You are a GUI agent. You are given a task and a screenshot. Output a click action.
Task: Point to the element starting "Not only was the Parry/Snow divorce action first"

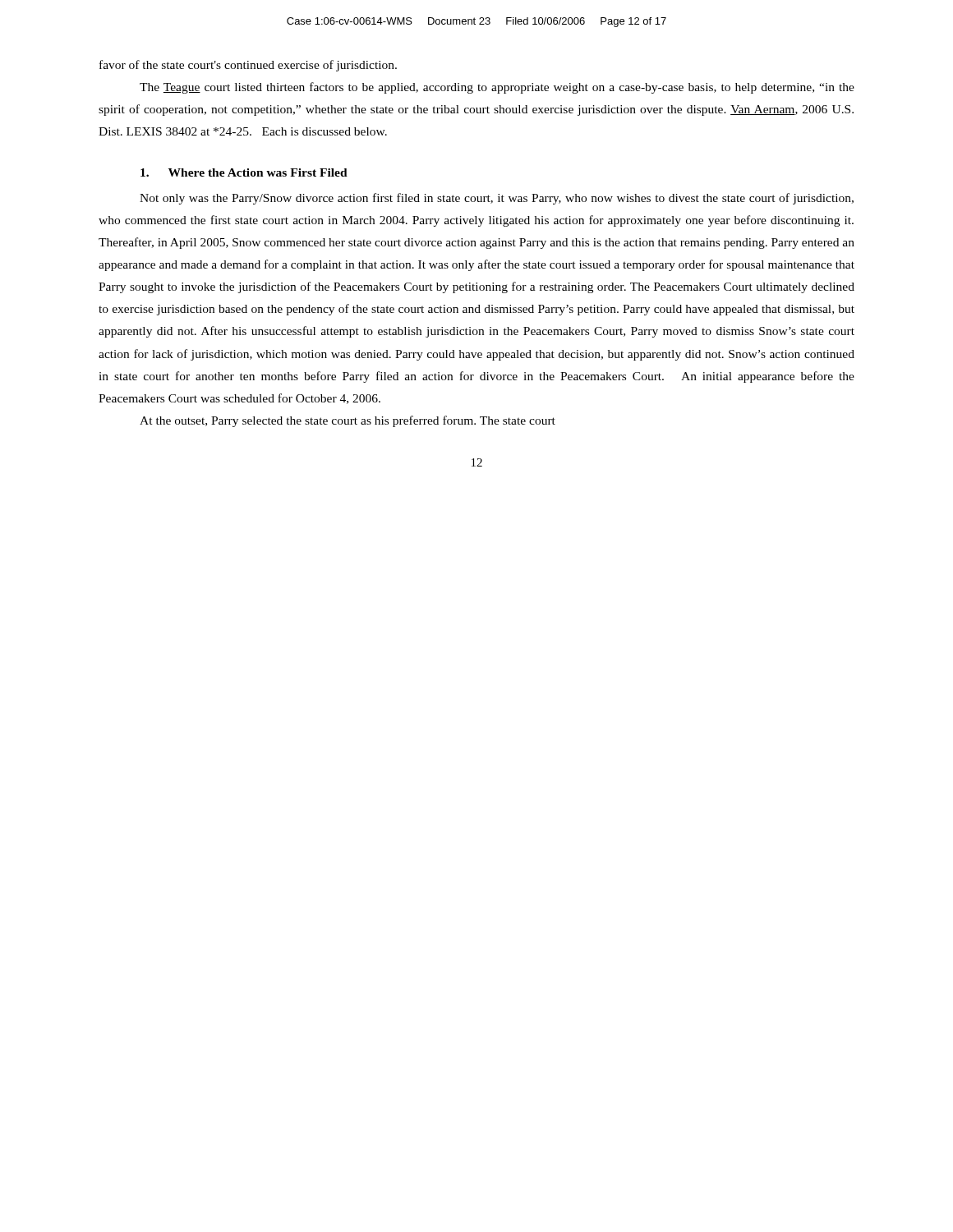coord(476,297)
